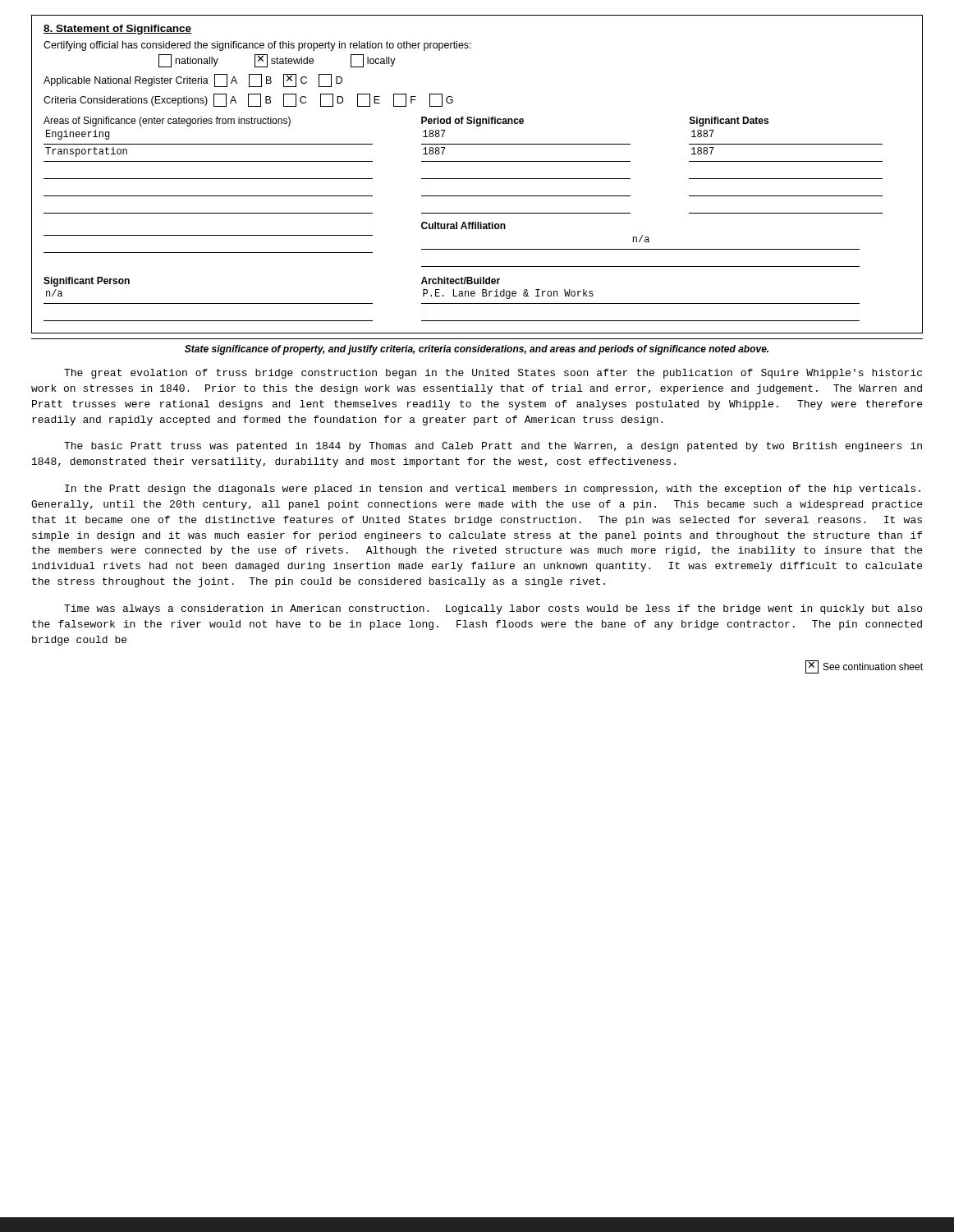This screenshot has width=954, height=1232.
Task: Select the block starting "Criteria Considerations (Exceptions) A"
Action: pos(249,100)
